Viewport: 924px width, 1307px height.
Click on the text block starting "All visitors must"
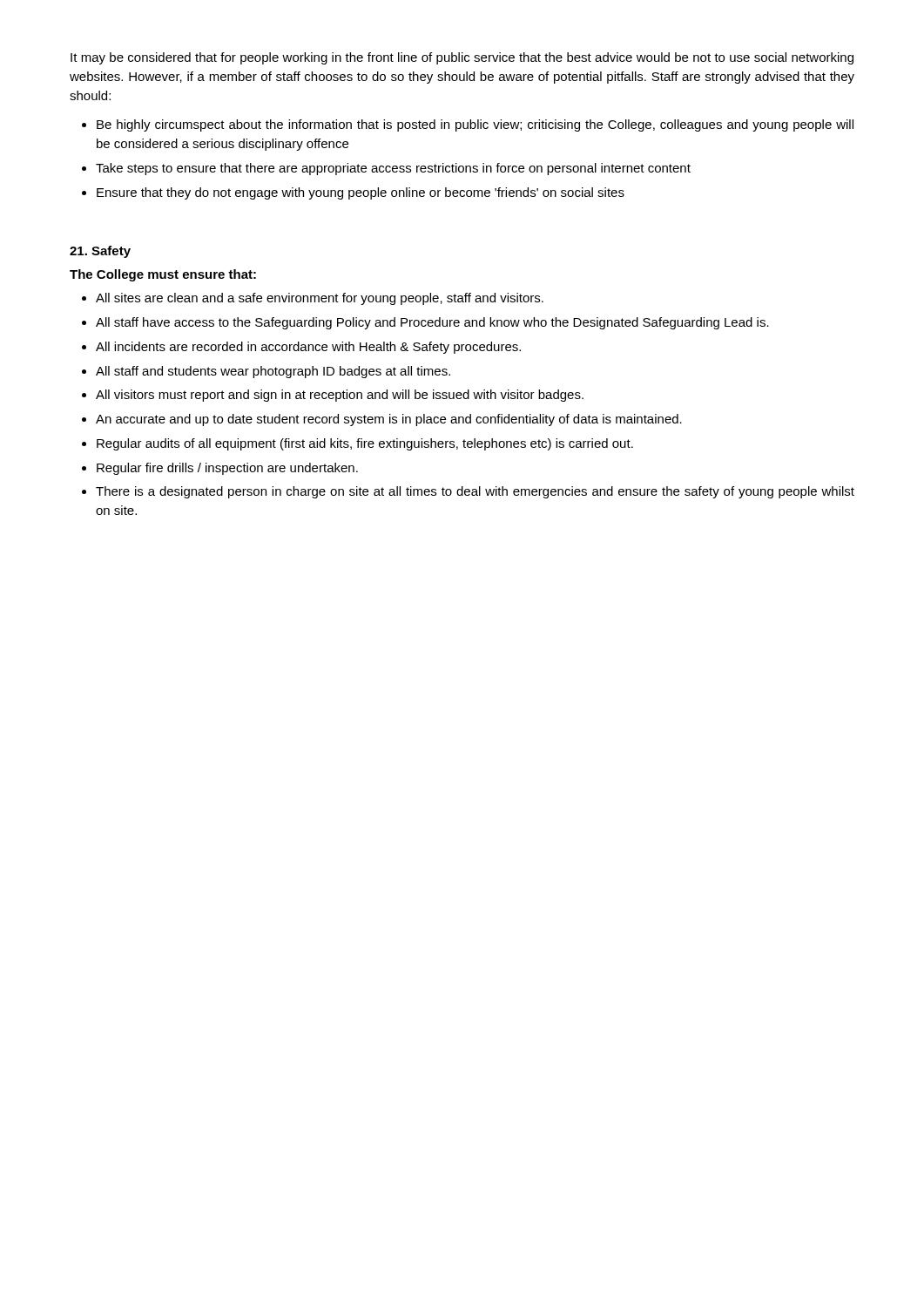pos(340,395)
